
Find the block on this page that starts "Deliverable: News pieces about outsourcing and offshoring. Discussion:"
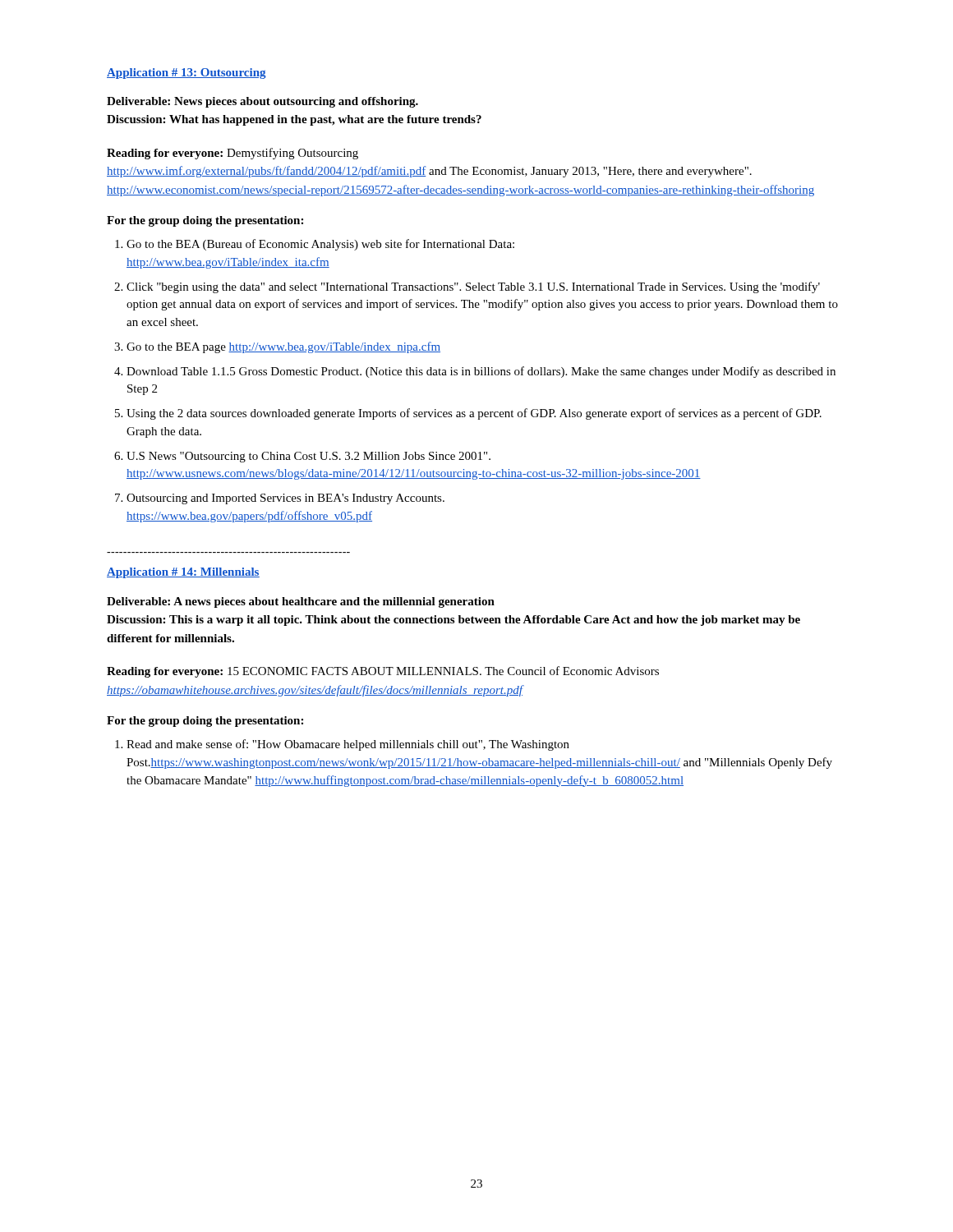pos(294,110)
